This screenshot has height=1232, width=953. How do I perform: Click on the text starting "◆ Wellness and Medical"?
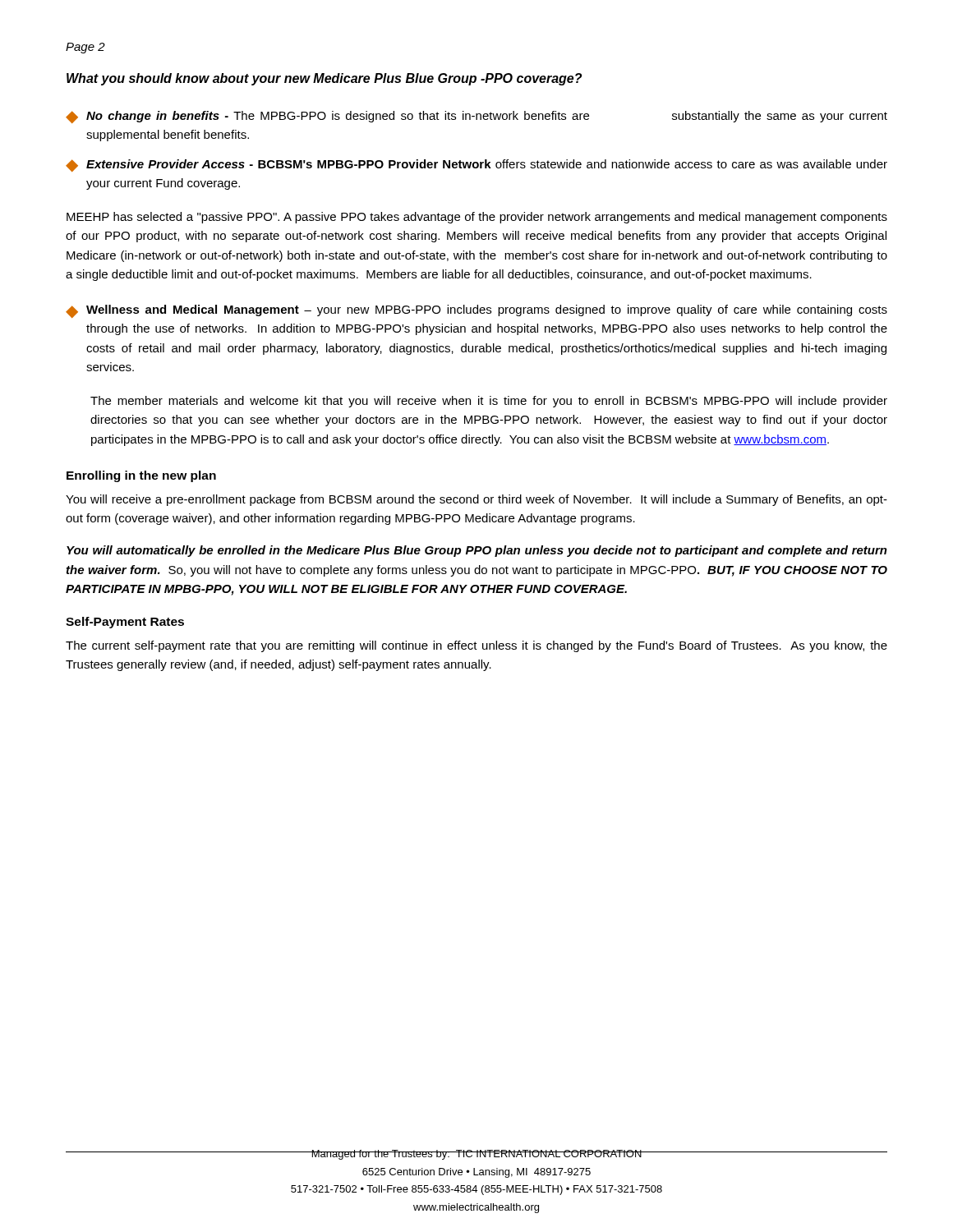[476, 338]
